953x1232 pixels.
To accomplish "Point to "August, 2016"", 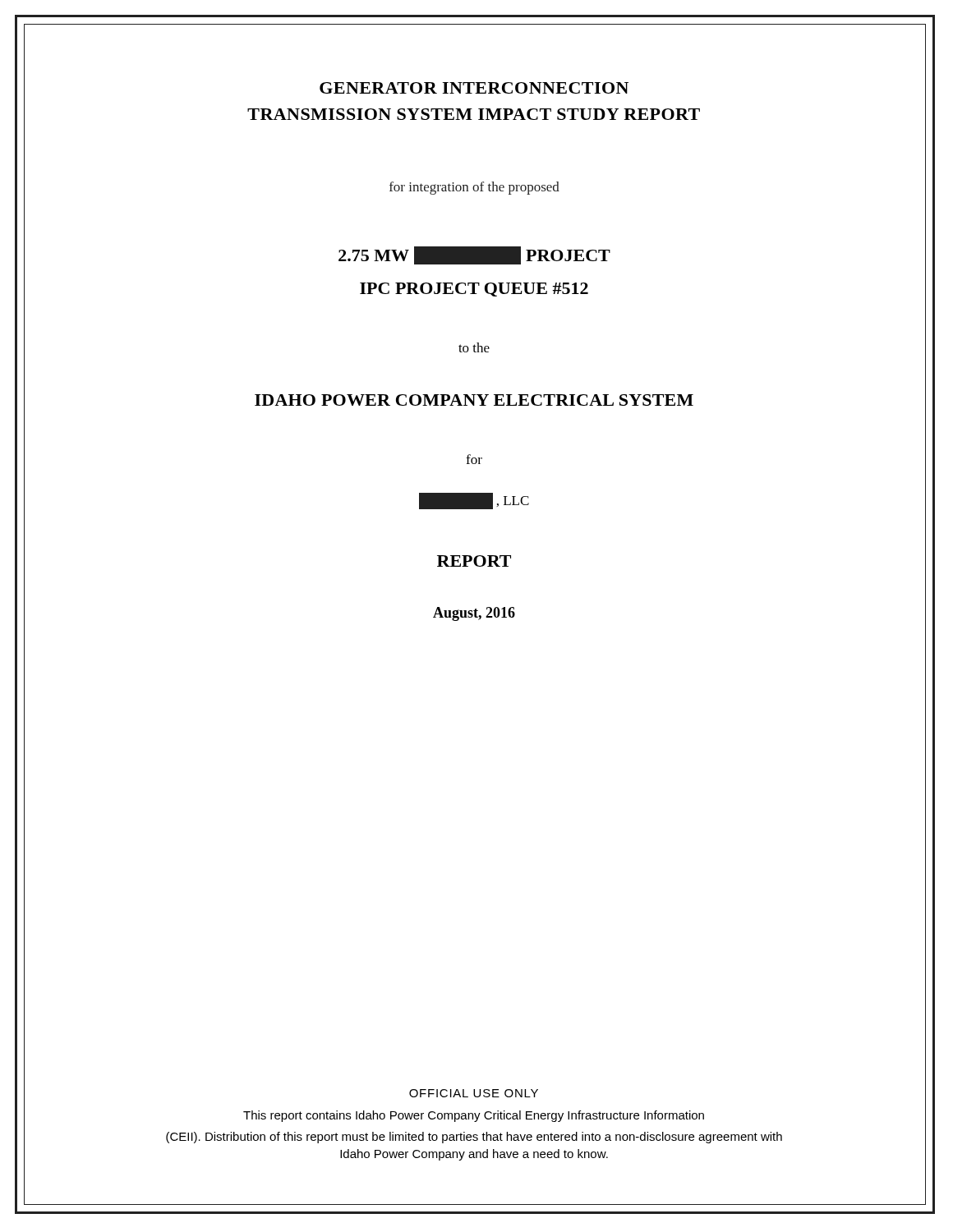I will pos(474,613).
